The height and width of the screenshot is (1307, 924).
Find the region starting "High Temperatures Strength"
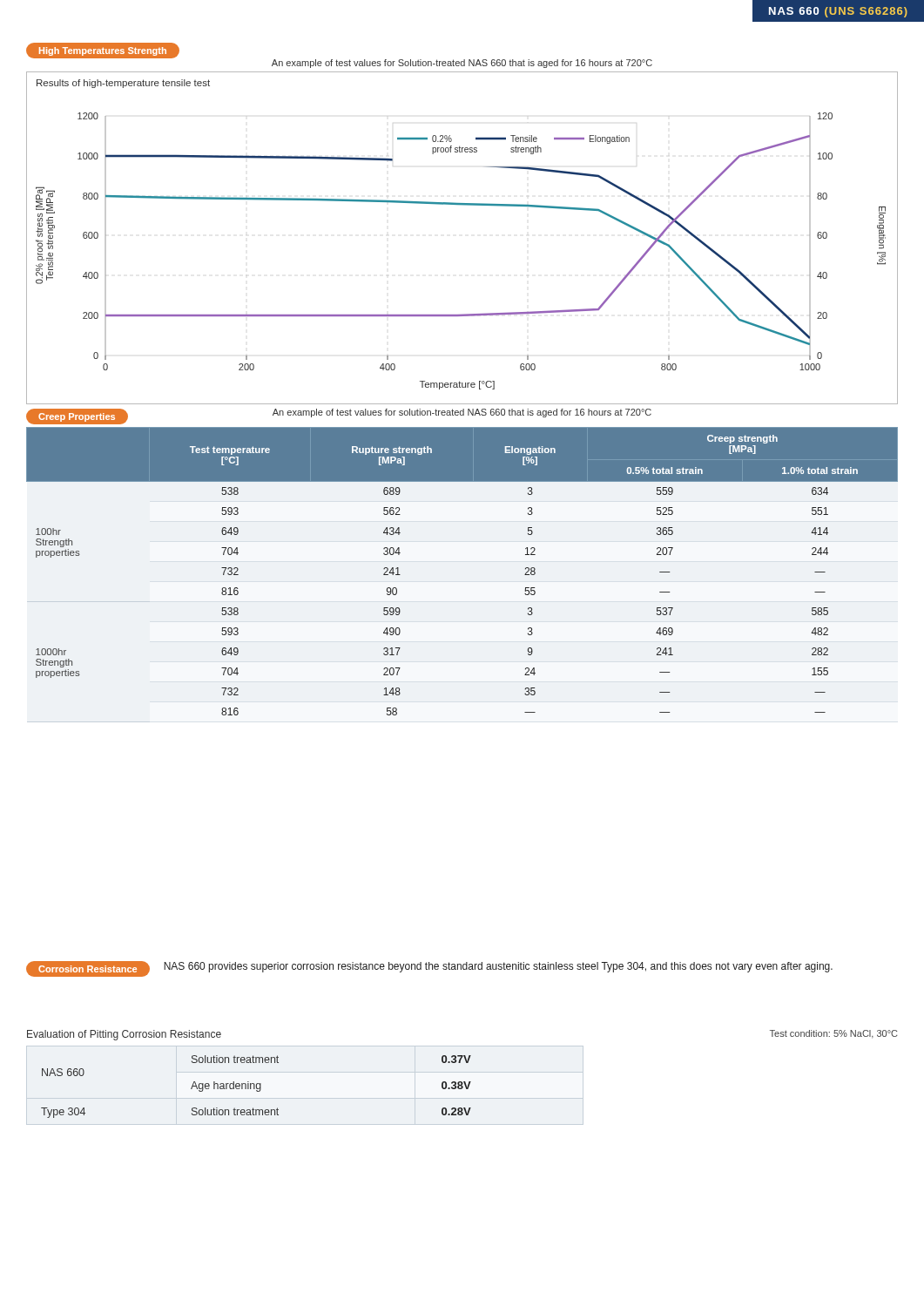103,51
